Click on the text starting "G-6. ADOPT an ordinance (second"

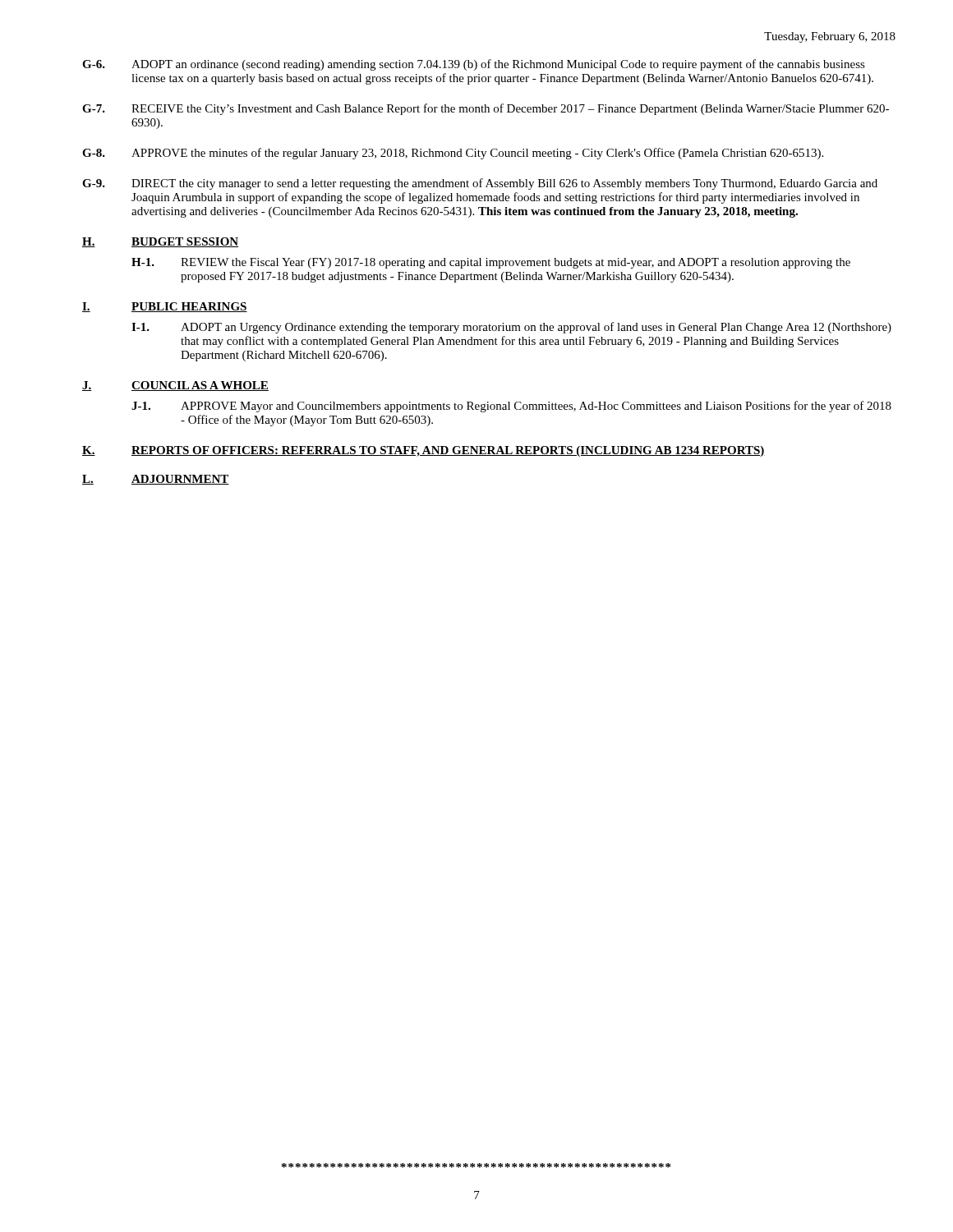tap(489, 71)
